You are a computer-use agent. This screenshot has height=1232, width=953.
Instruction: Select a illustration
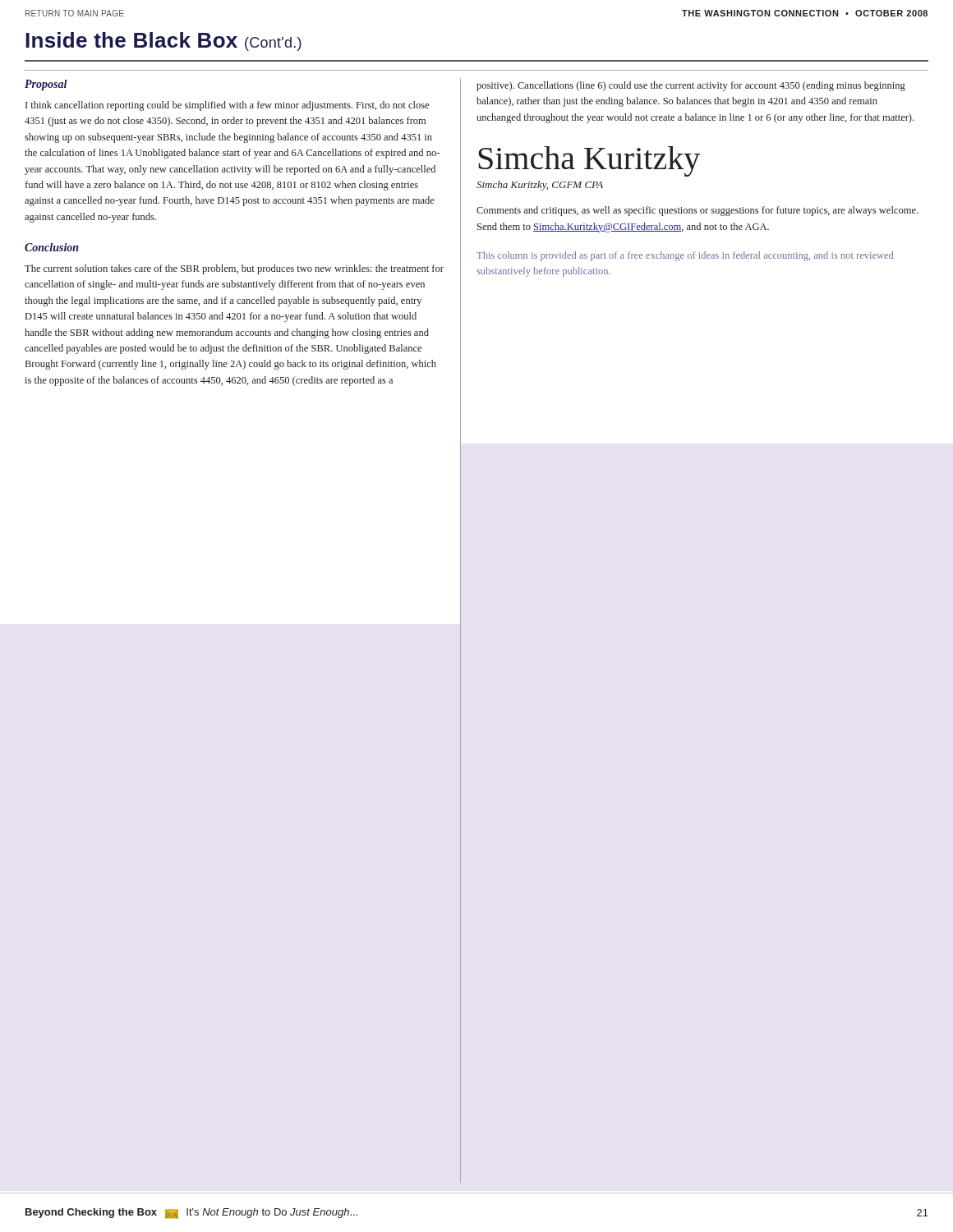(x=700, y=166)
